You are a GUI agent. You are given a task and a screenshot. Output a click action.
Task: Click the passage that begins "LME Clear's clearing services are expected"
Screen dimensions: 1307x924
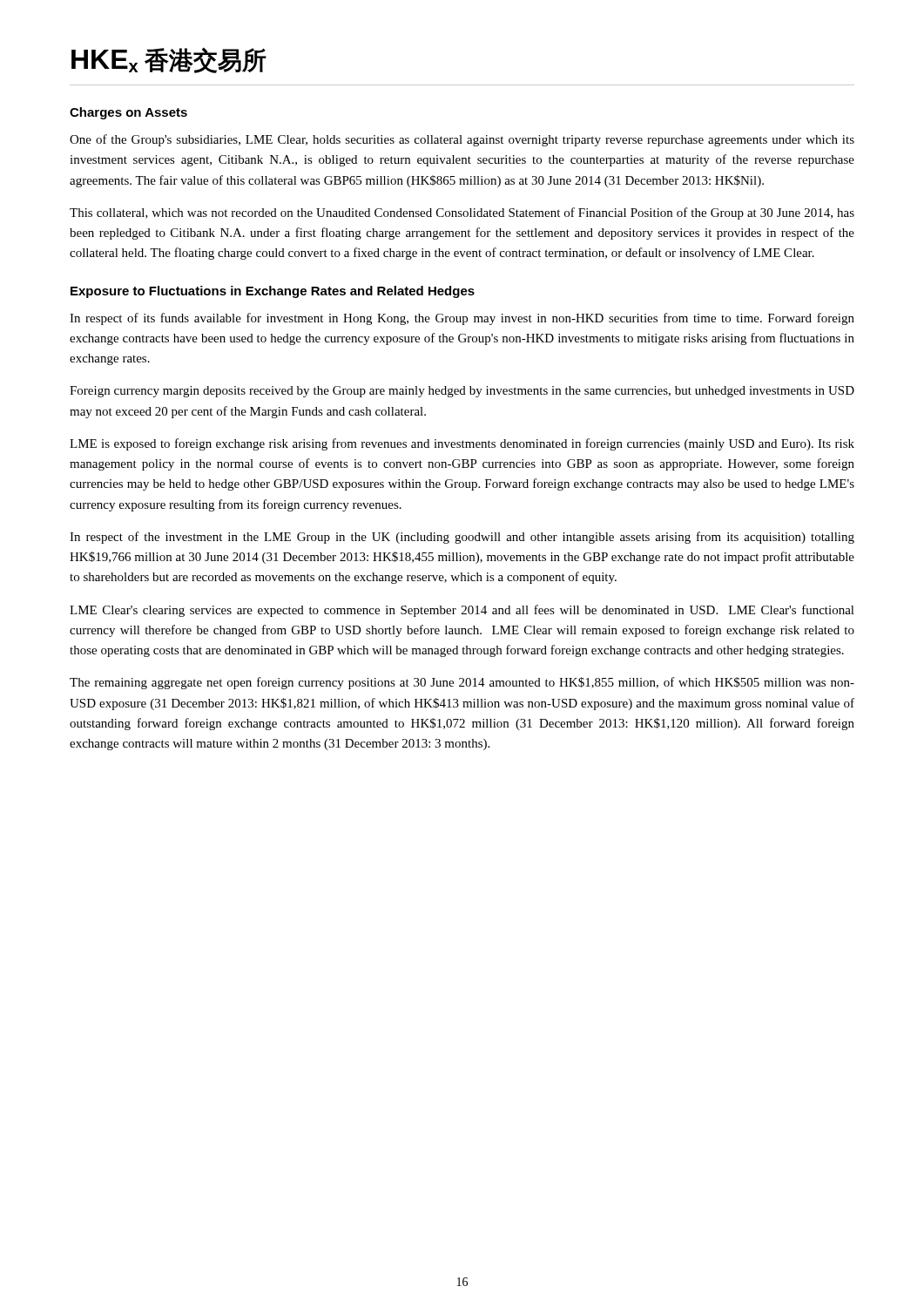click(462, 630)
